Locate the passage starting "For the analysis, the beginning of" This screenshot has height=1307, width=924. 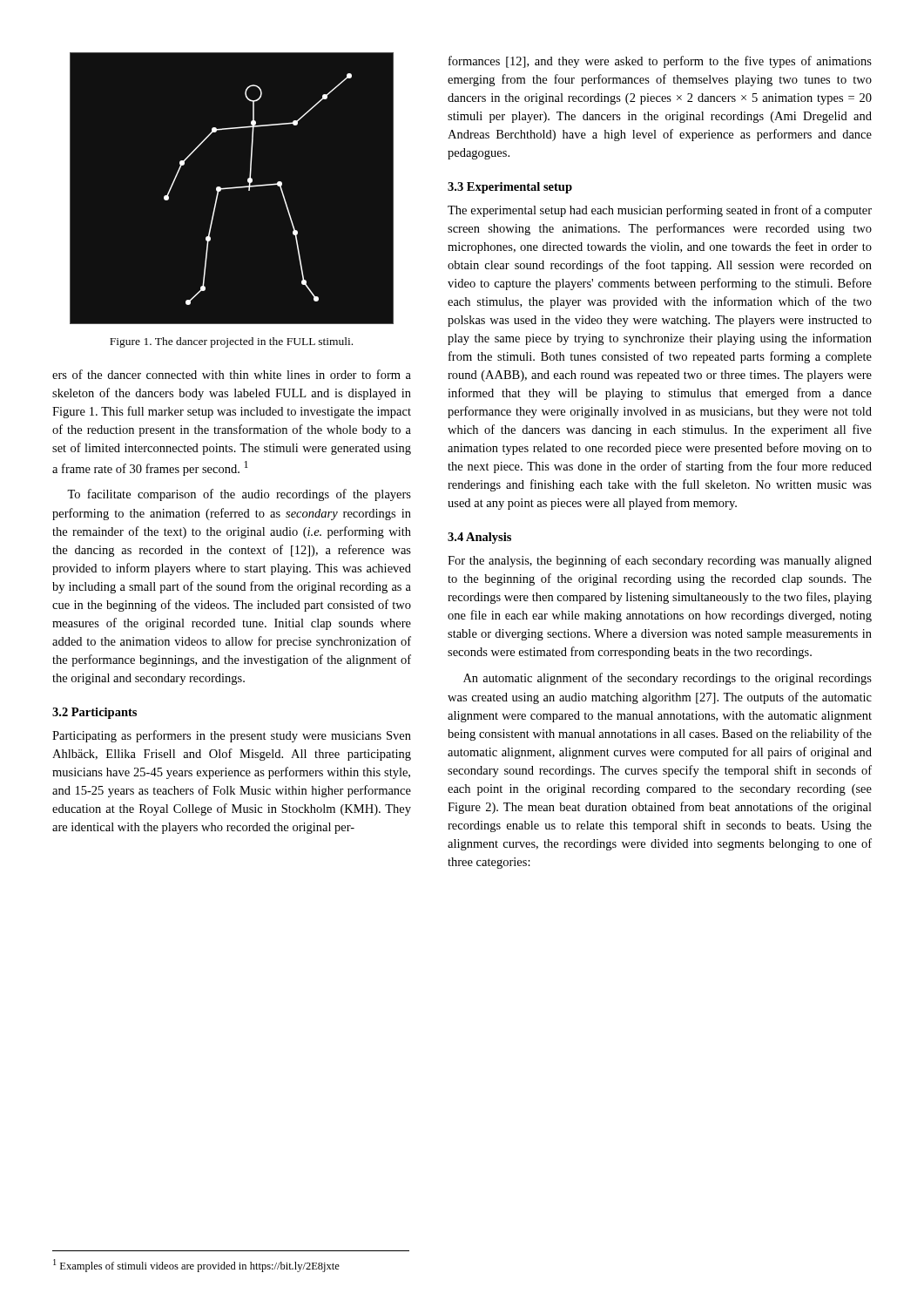click(x=660, y=606)
